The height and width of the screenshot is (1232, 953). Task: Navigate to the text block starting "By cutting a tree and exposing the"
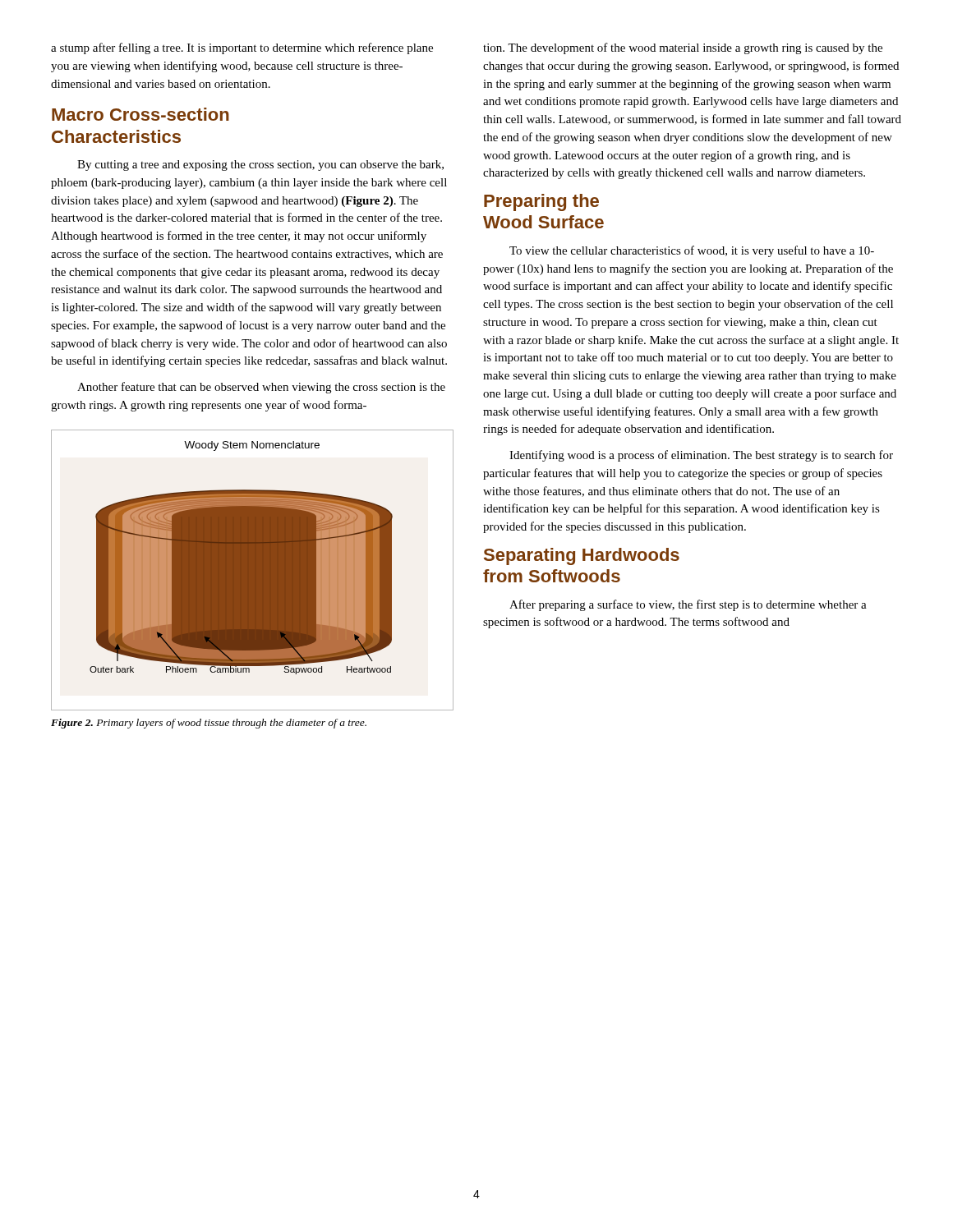click(x=252, y=285)
